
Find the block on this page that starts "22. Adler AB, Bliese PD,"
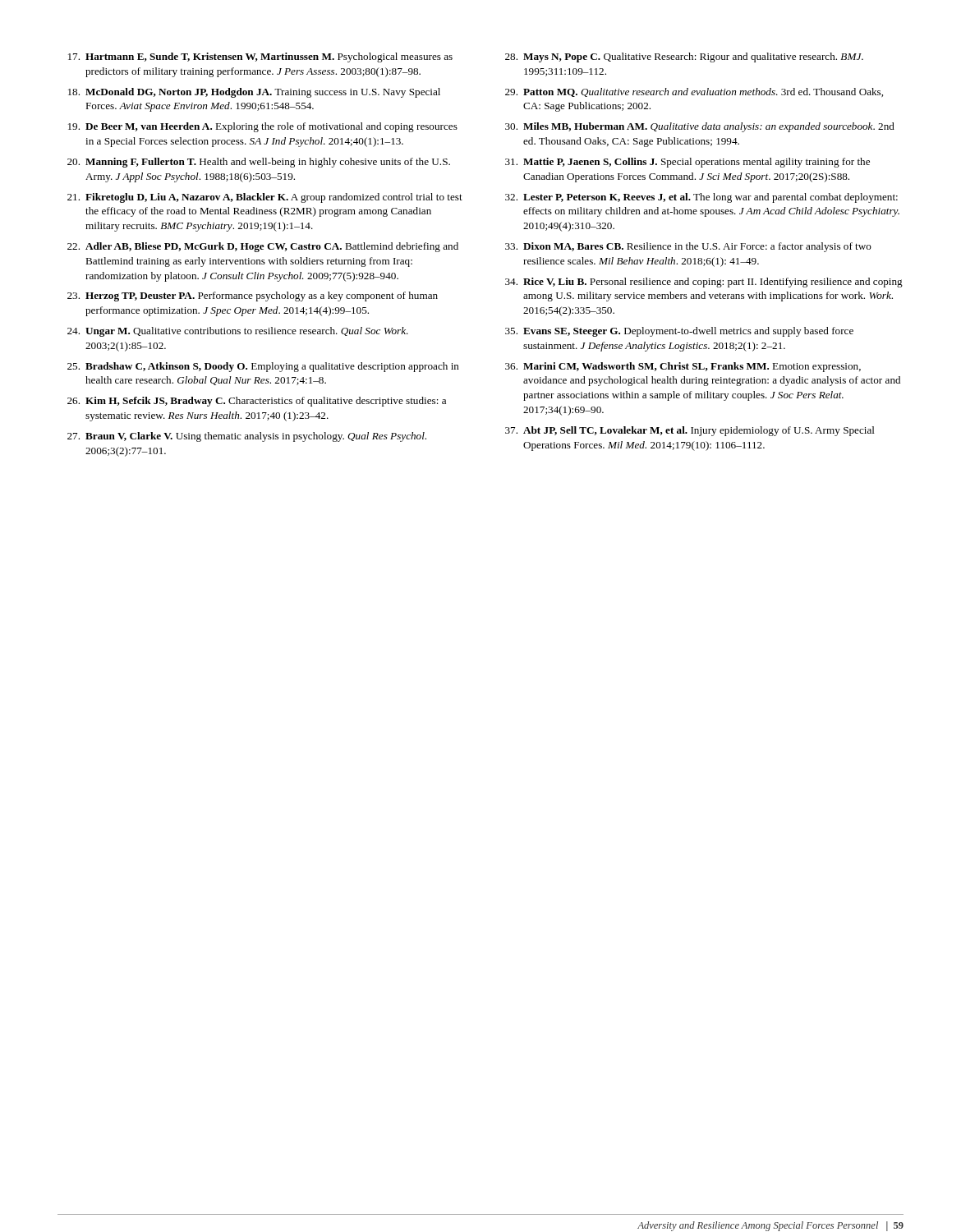coord(262,261)
